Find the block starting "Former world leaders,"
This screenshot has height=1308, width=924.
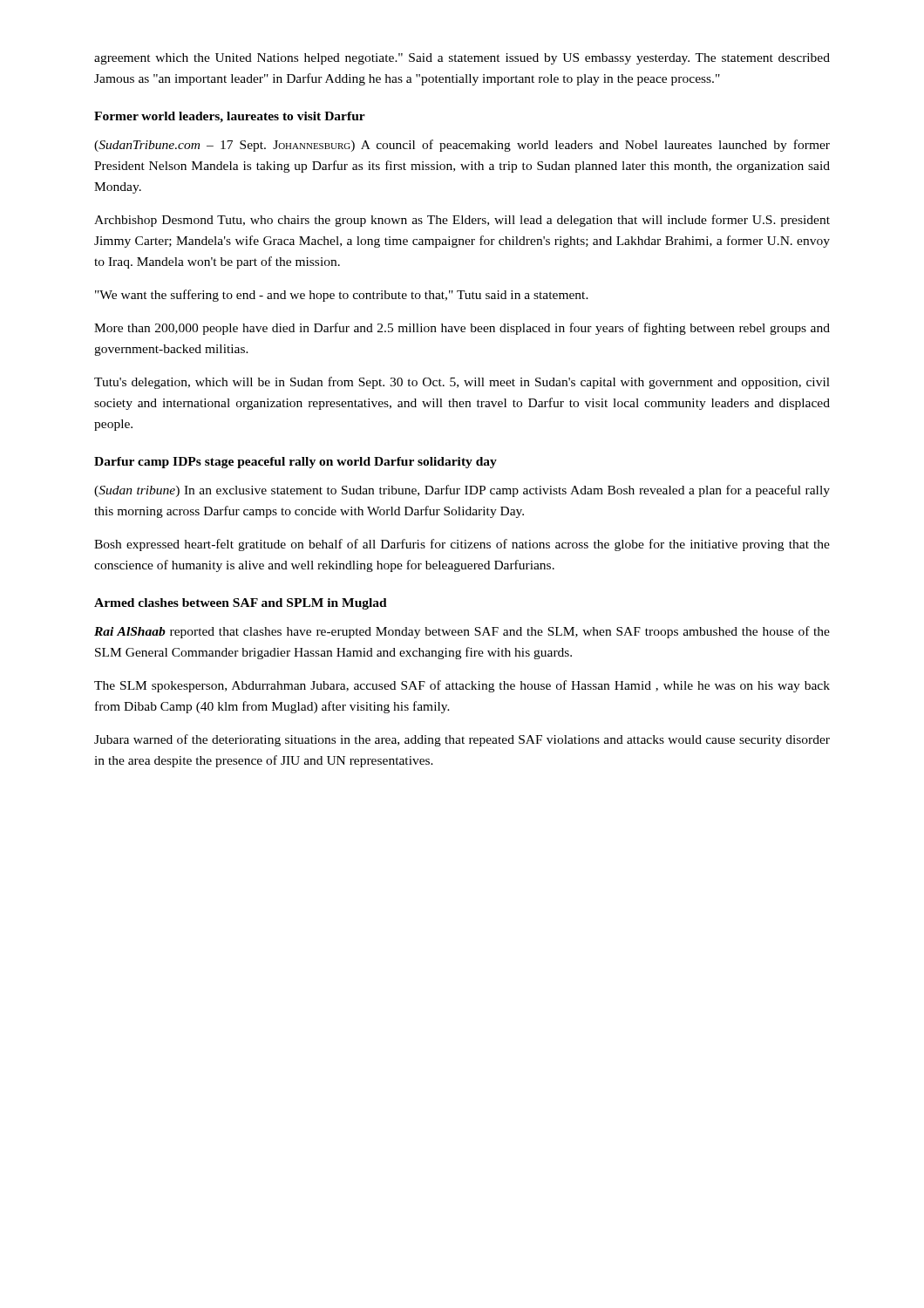[x=230, y=116]
